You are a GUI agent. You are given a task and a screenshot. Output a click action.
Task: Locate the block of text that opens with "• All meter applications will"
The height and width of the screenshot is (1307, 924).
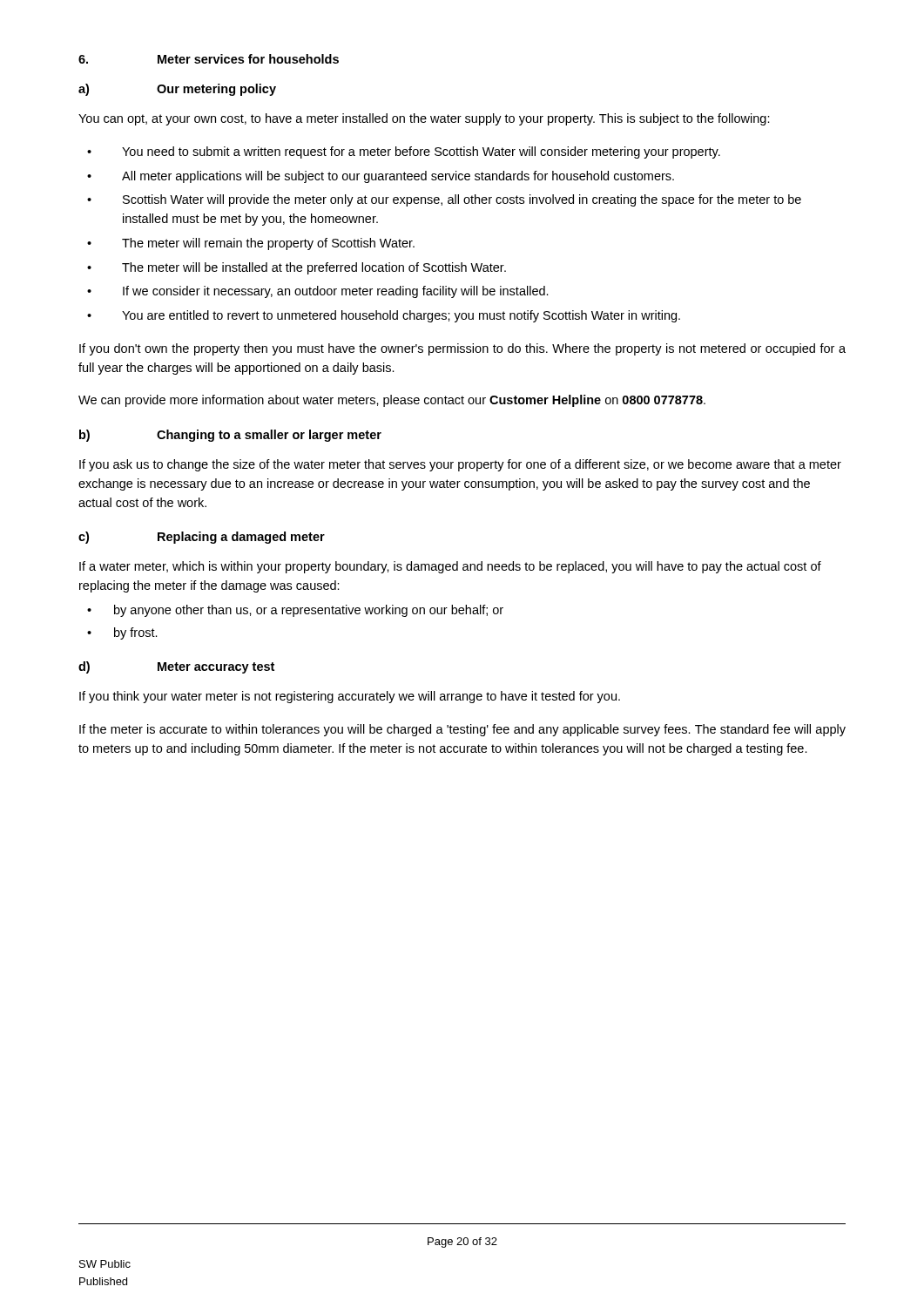(377, 176)
